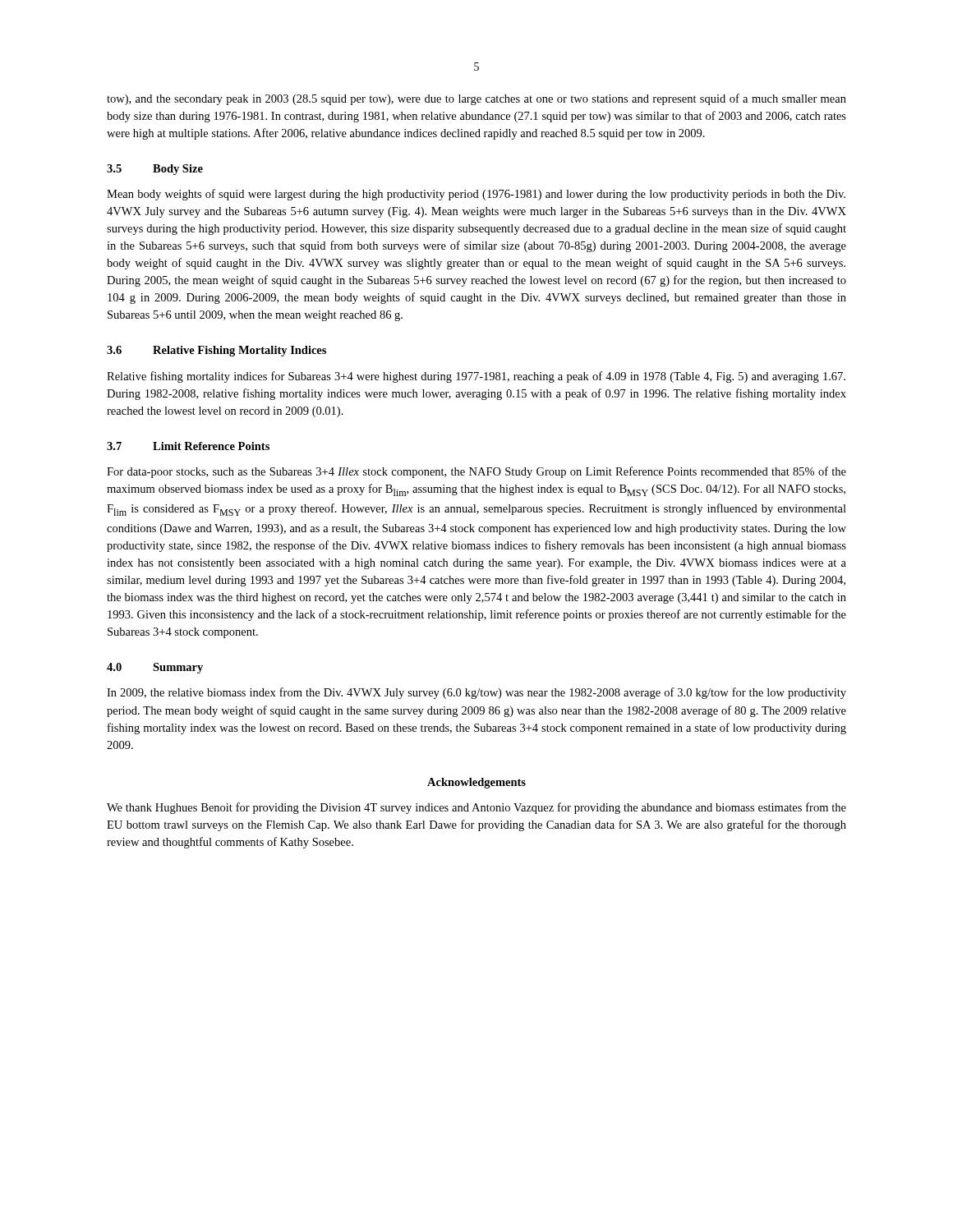Image resolution: width=953 pixels, height=1232 pixels.
Task: Point to the block beginning "Mean body weights of squid"
Action: tap(476, 255)
